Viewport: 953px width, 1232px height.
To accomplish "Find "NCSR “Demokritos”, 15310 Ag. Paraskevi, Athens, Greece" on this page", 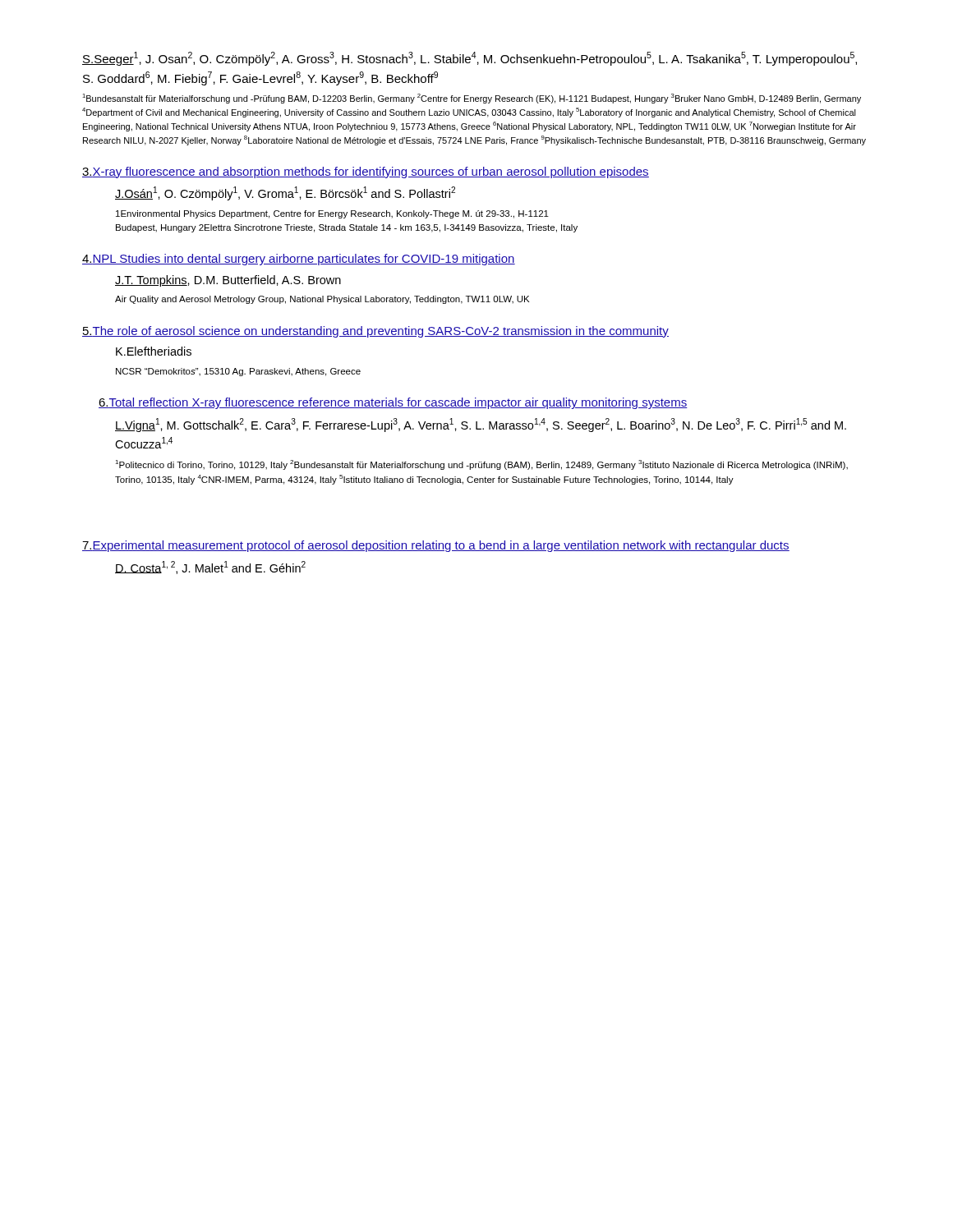I will (x=238, y=371).
